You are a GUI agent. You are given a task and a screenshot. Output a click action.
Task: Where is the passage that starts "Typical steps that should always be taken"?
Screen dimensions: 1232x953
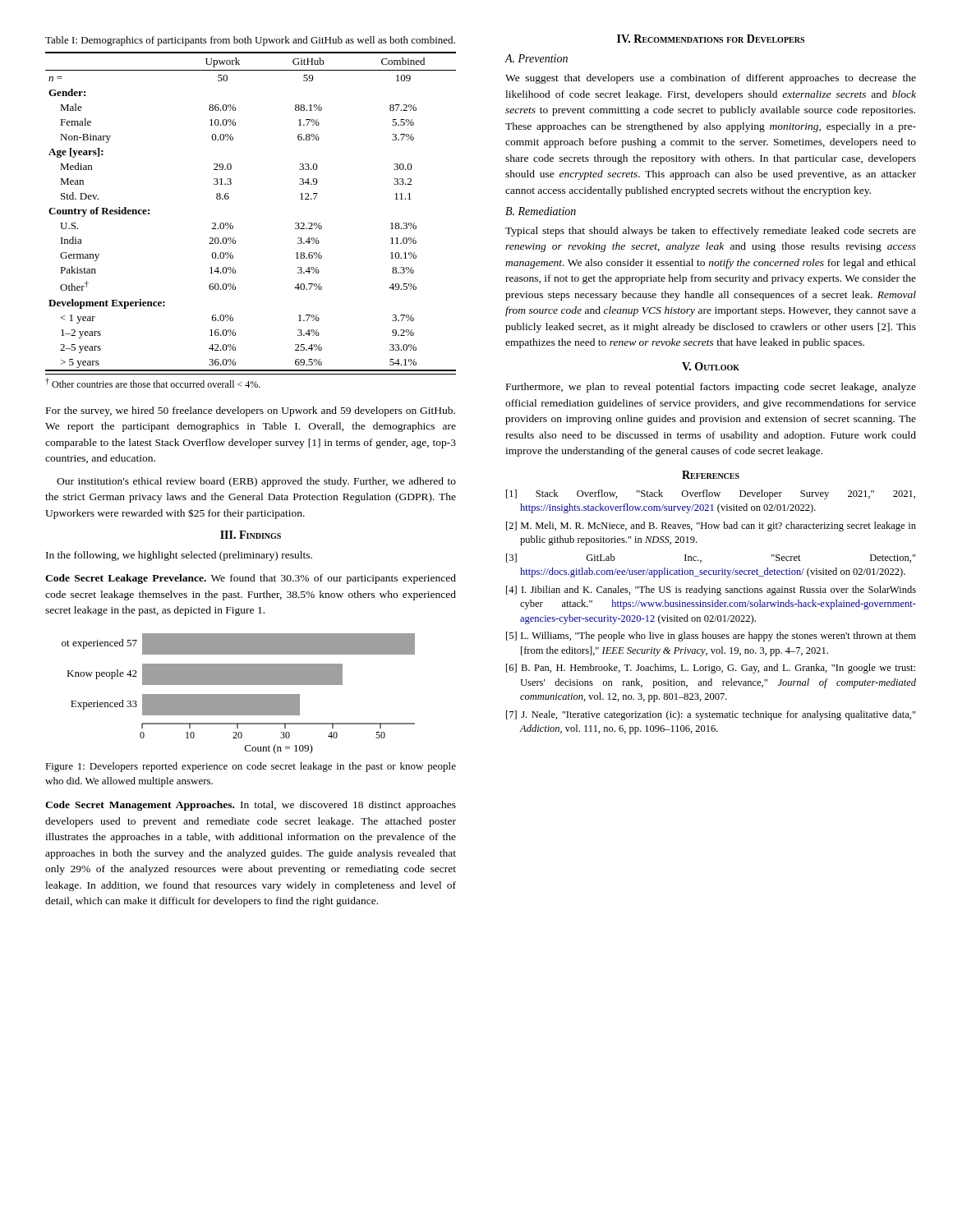pyautogui.click(x=711, y=286)
